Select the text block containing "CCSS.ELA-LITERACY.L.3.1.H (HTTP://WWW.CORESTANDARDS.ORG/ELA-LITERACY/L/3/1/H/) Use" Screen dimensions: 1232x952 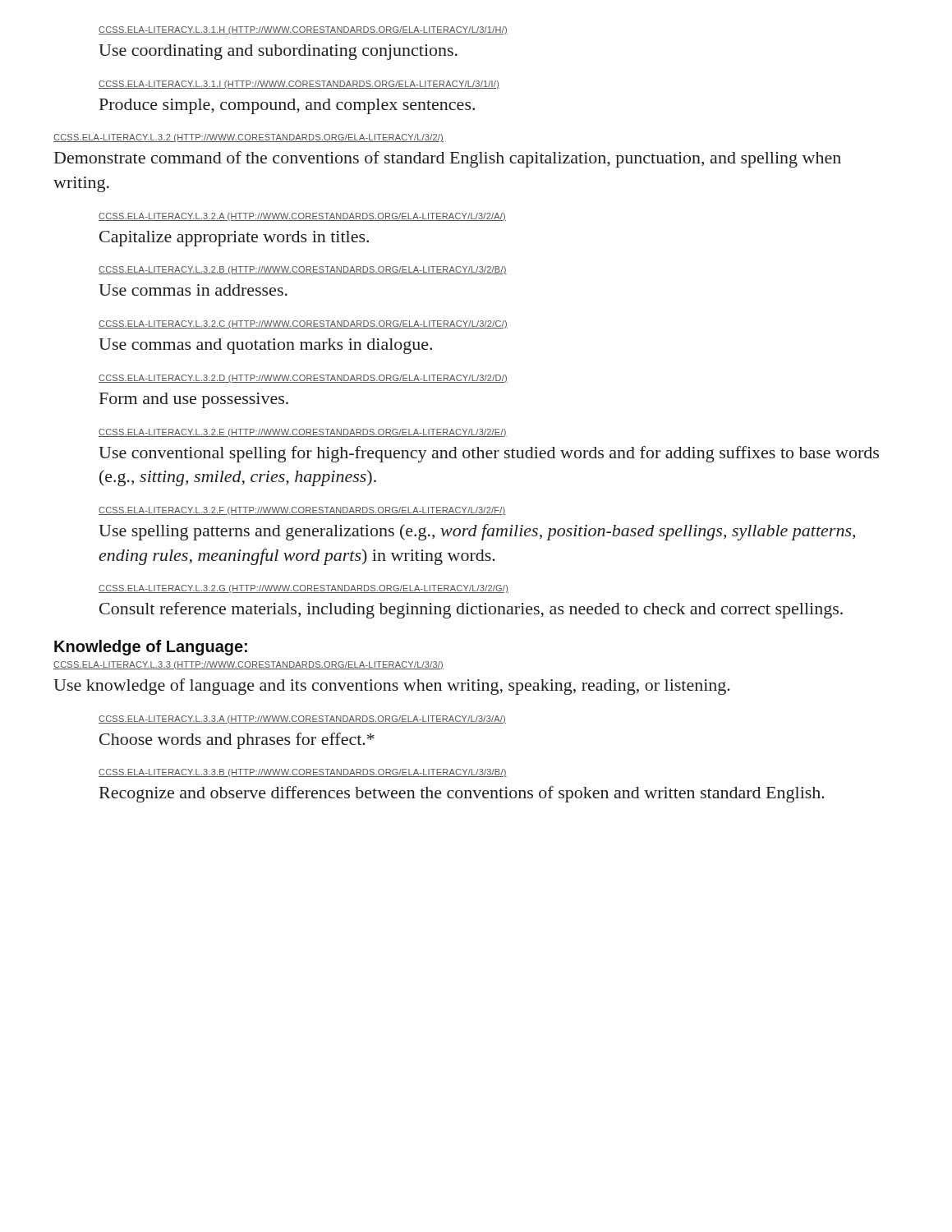(499, 43)
